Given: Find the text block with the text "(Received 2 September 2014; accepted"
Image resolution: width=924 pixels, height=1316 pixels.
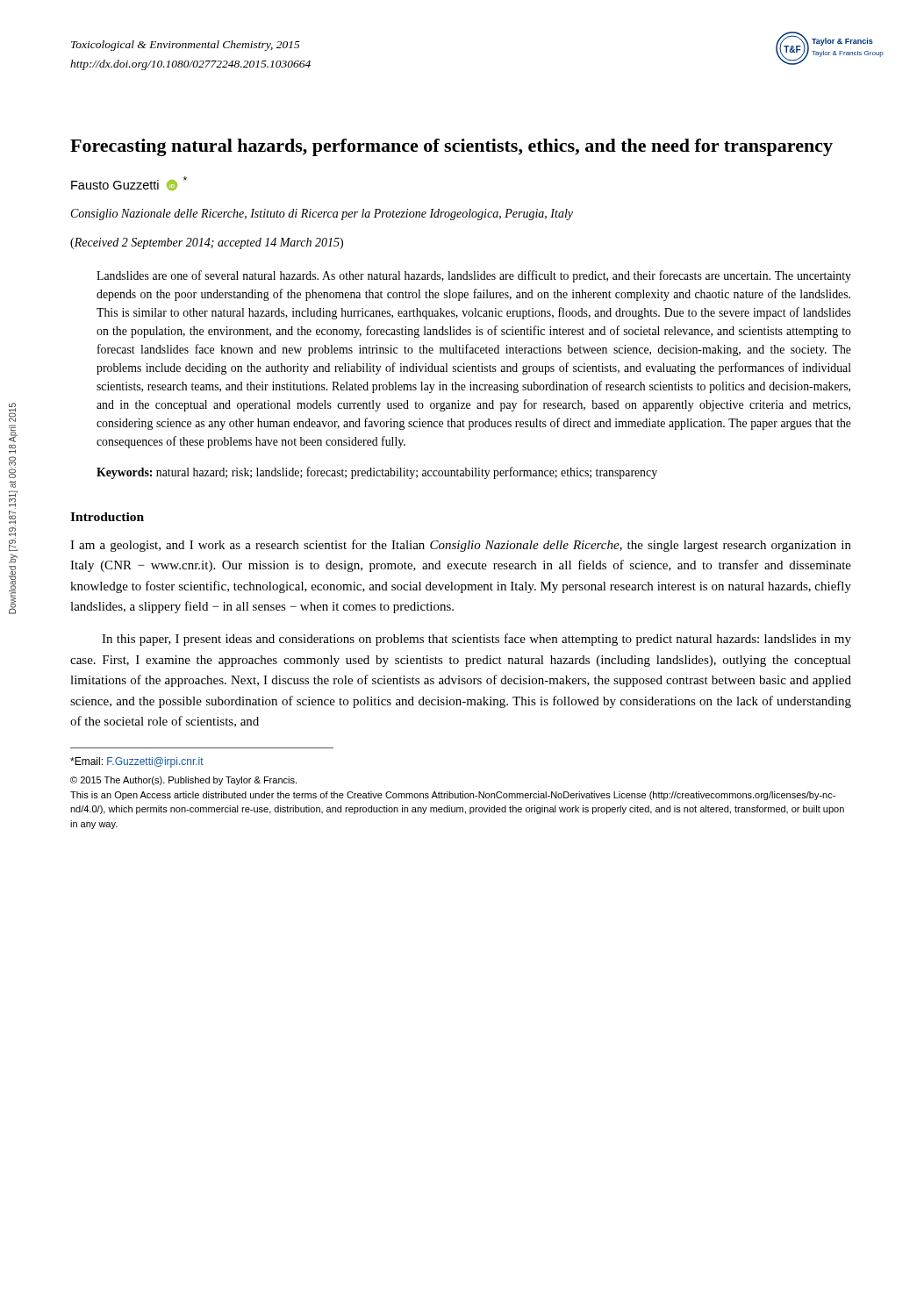Looking at the screenshot, I should tap(207, 243).
